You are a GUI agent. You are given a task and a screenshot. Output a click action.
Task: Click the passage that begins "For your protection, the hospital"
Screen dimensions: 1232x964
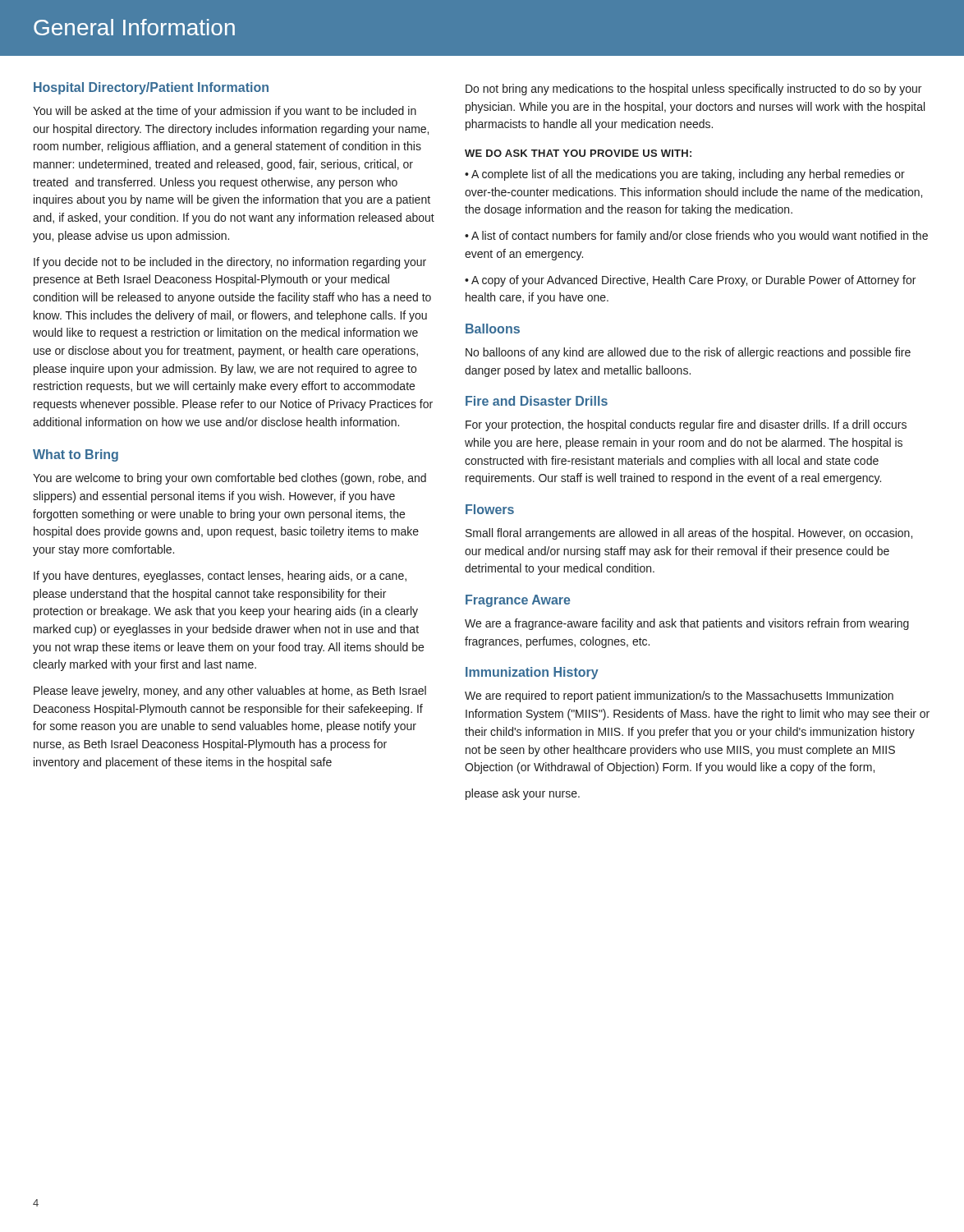[698, 452]
